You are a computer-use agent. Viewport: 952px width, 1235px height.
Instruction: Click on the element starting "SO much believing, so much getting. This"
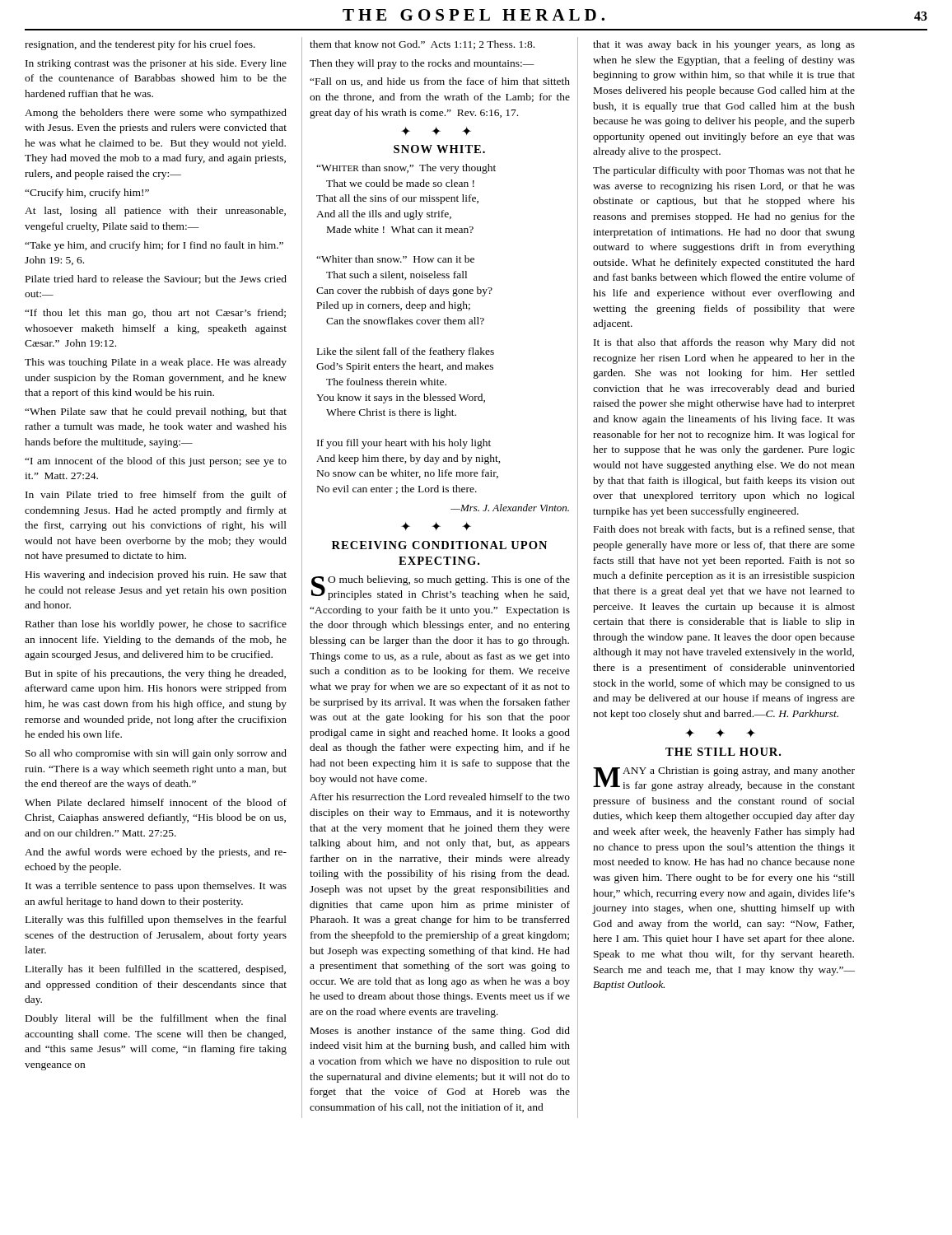440,843
